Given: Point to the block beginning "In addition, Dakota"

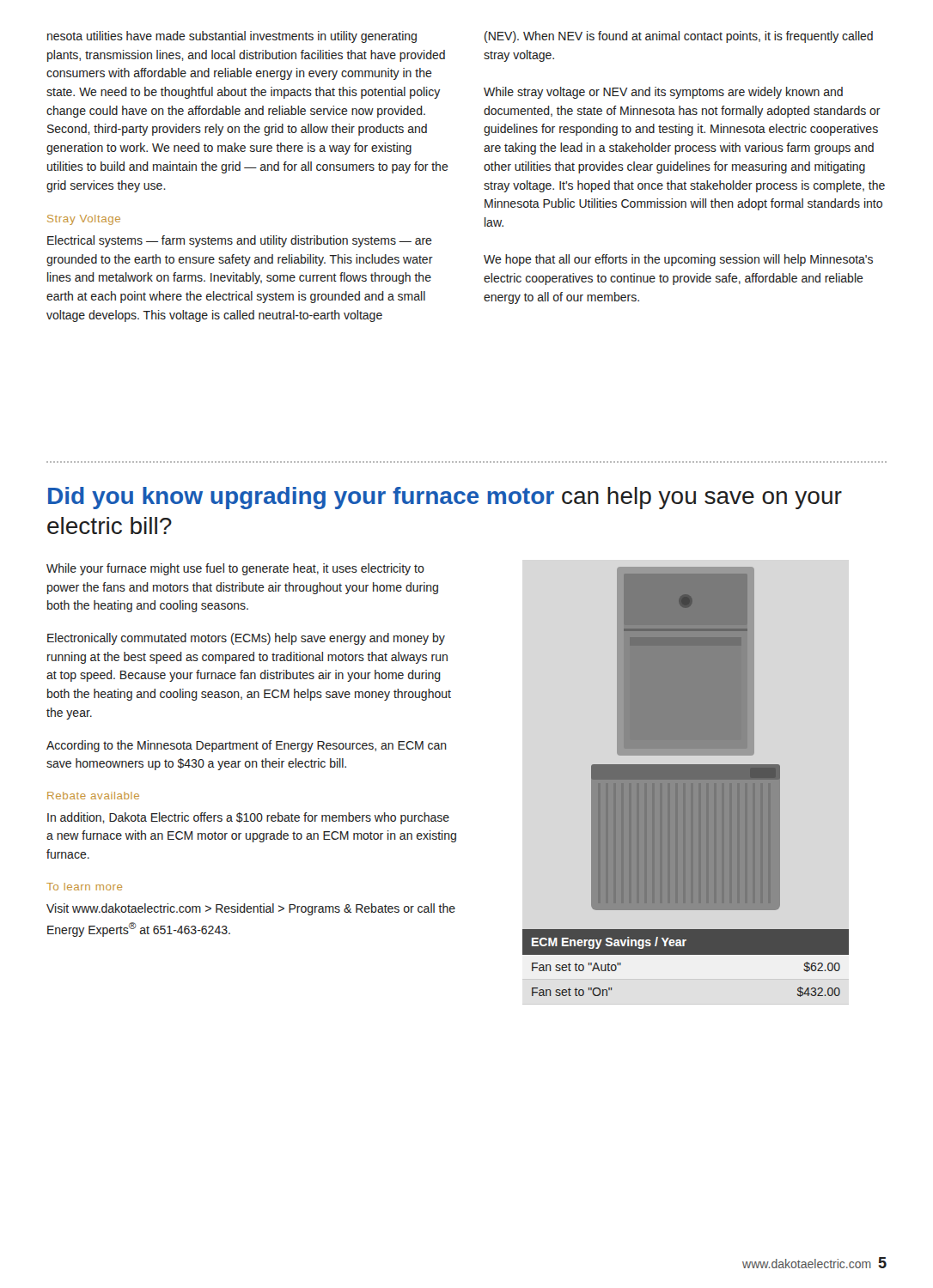Looking at the screenshot, I should click(252, 836).
